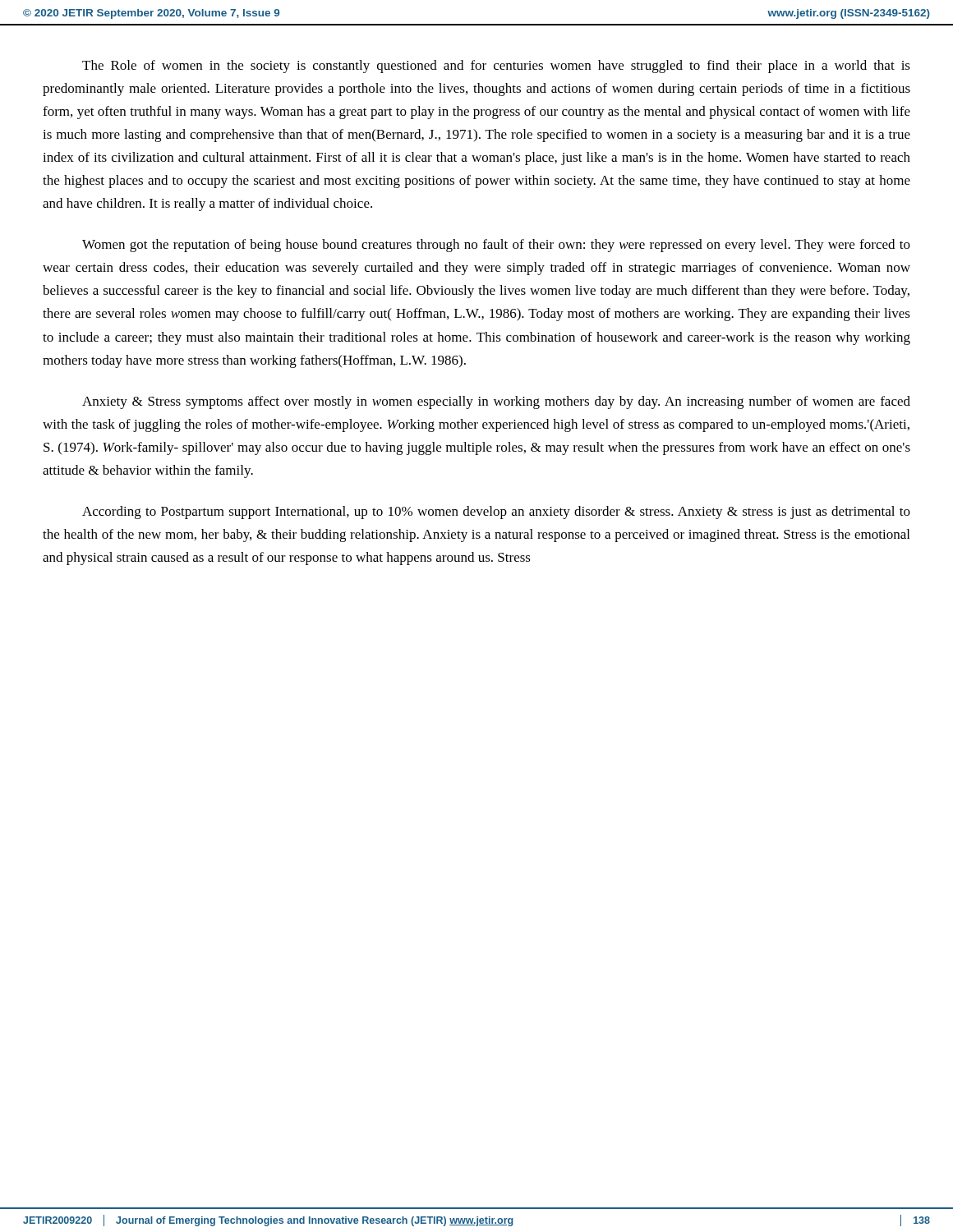Find the block starting "The Role of"
The height and width of the screenshot is (1232, 953).
coord(476,134)
